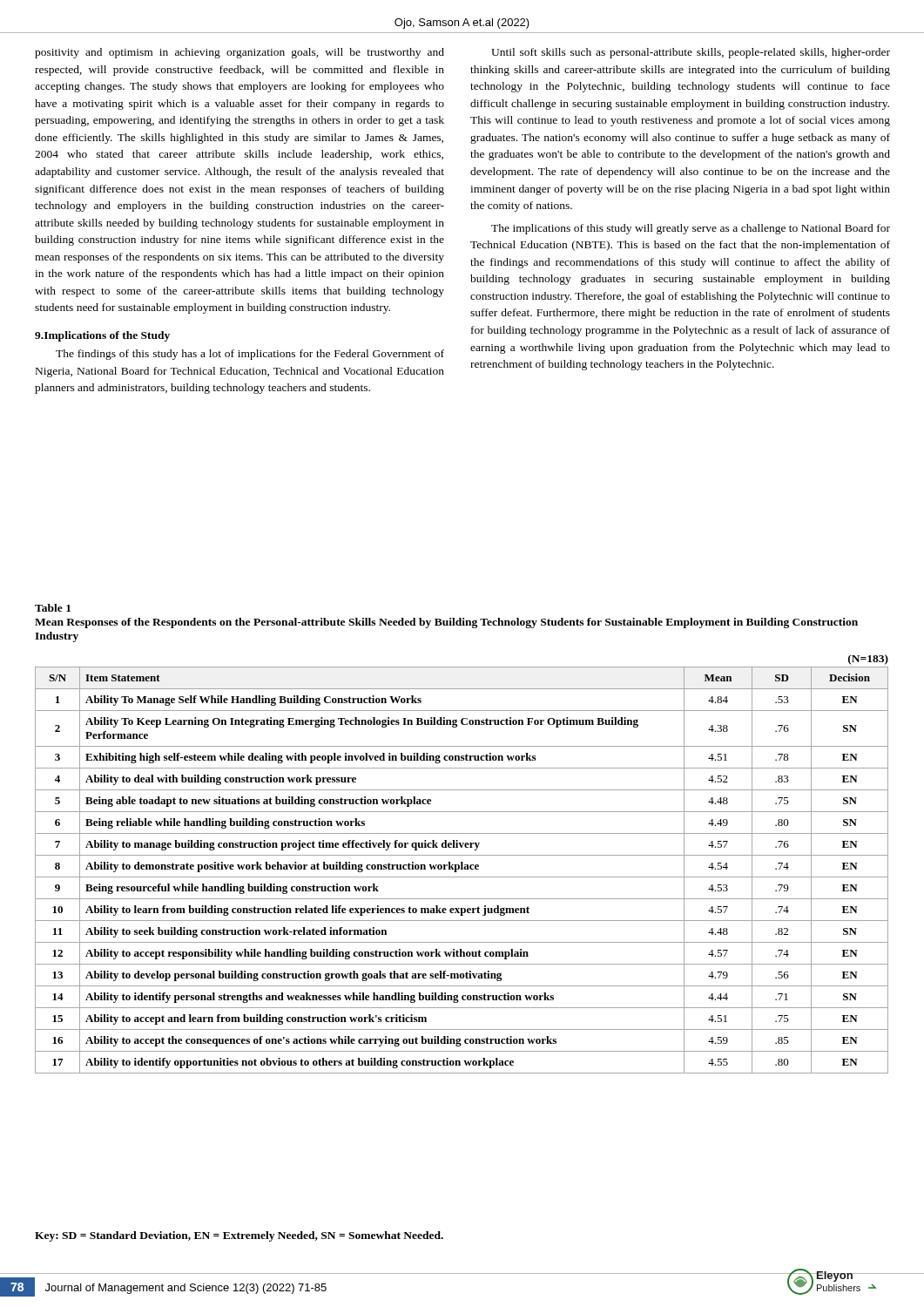Select a table

pyautogui.click(x=462, y=863)
